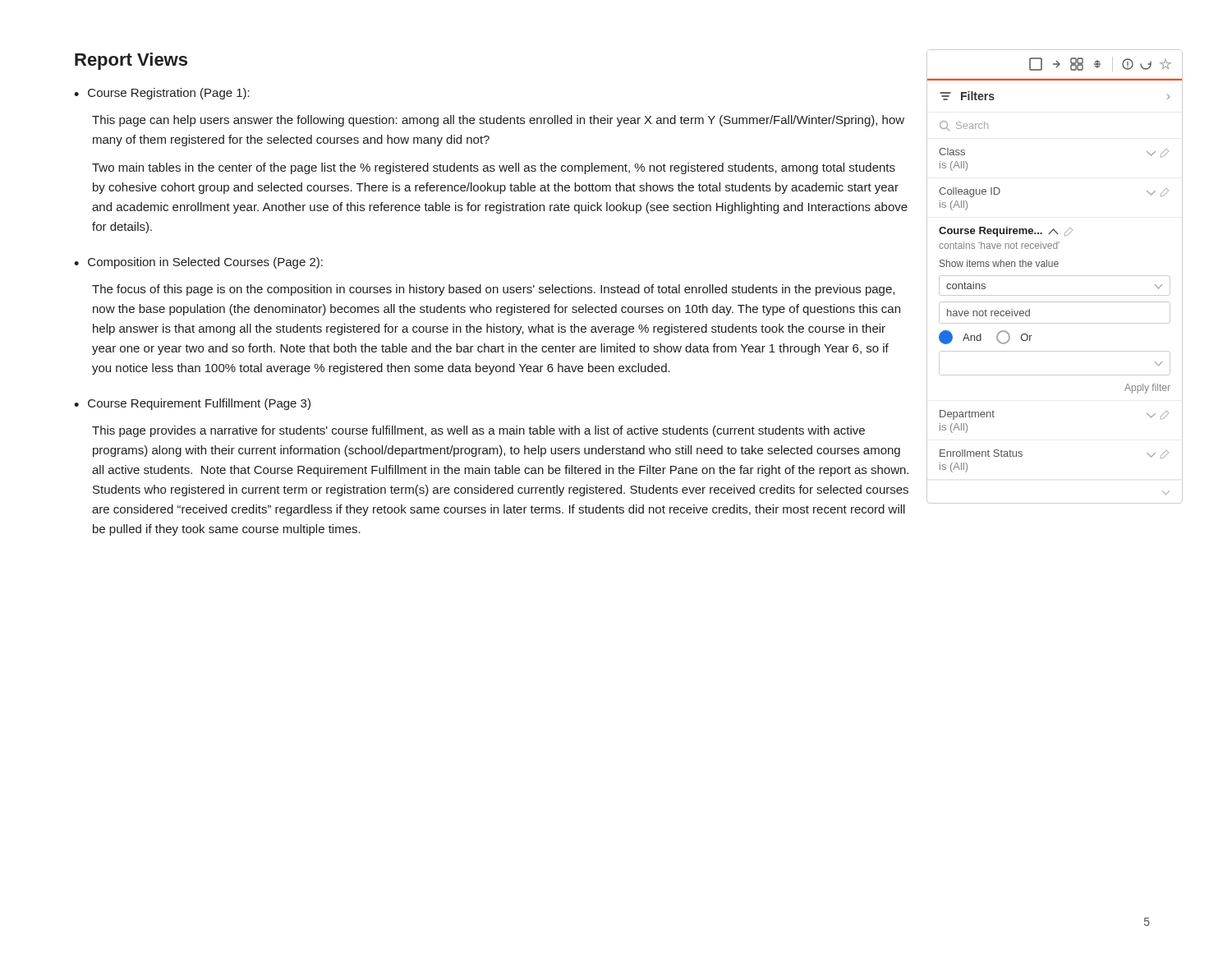
Task: Locate the screenshot
Action: coord(1055,276)
